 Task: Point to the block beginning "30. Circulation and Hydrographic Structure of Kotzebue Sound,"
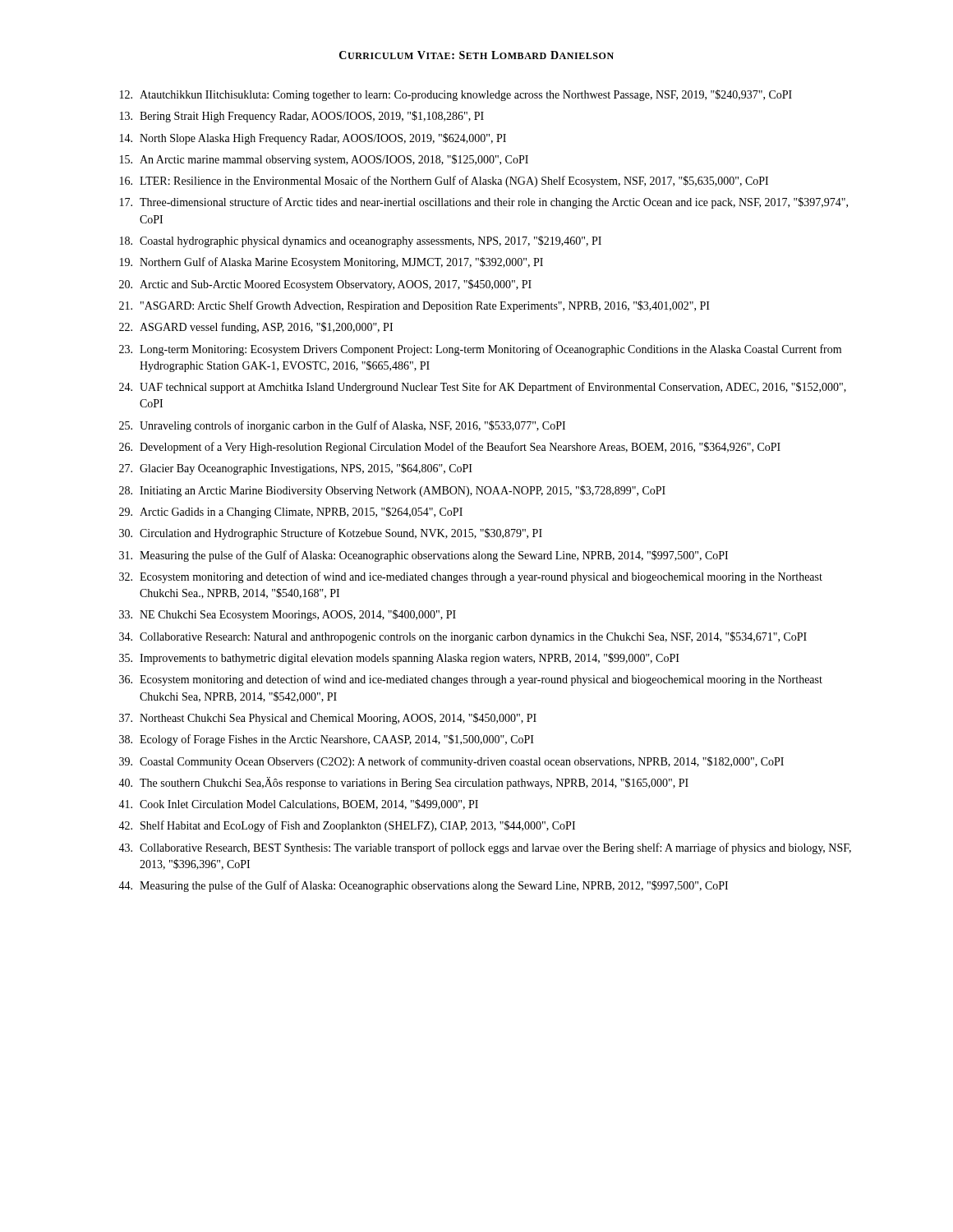click(476, 534)
